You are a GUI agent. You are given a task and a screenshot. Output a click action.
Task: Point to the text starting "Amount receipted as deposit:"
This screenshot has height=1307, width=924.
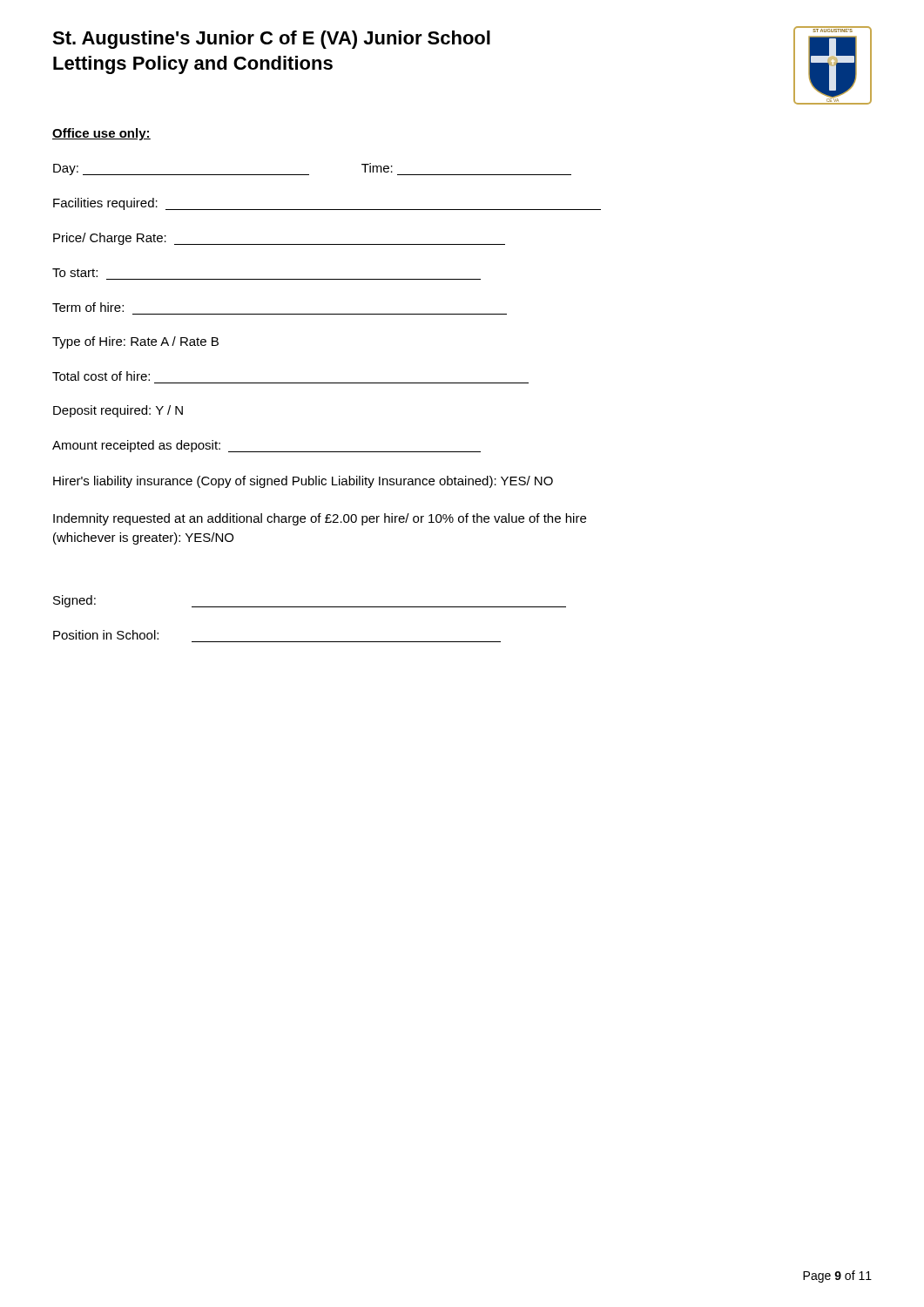[267, 444]
